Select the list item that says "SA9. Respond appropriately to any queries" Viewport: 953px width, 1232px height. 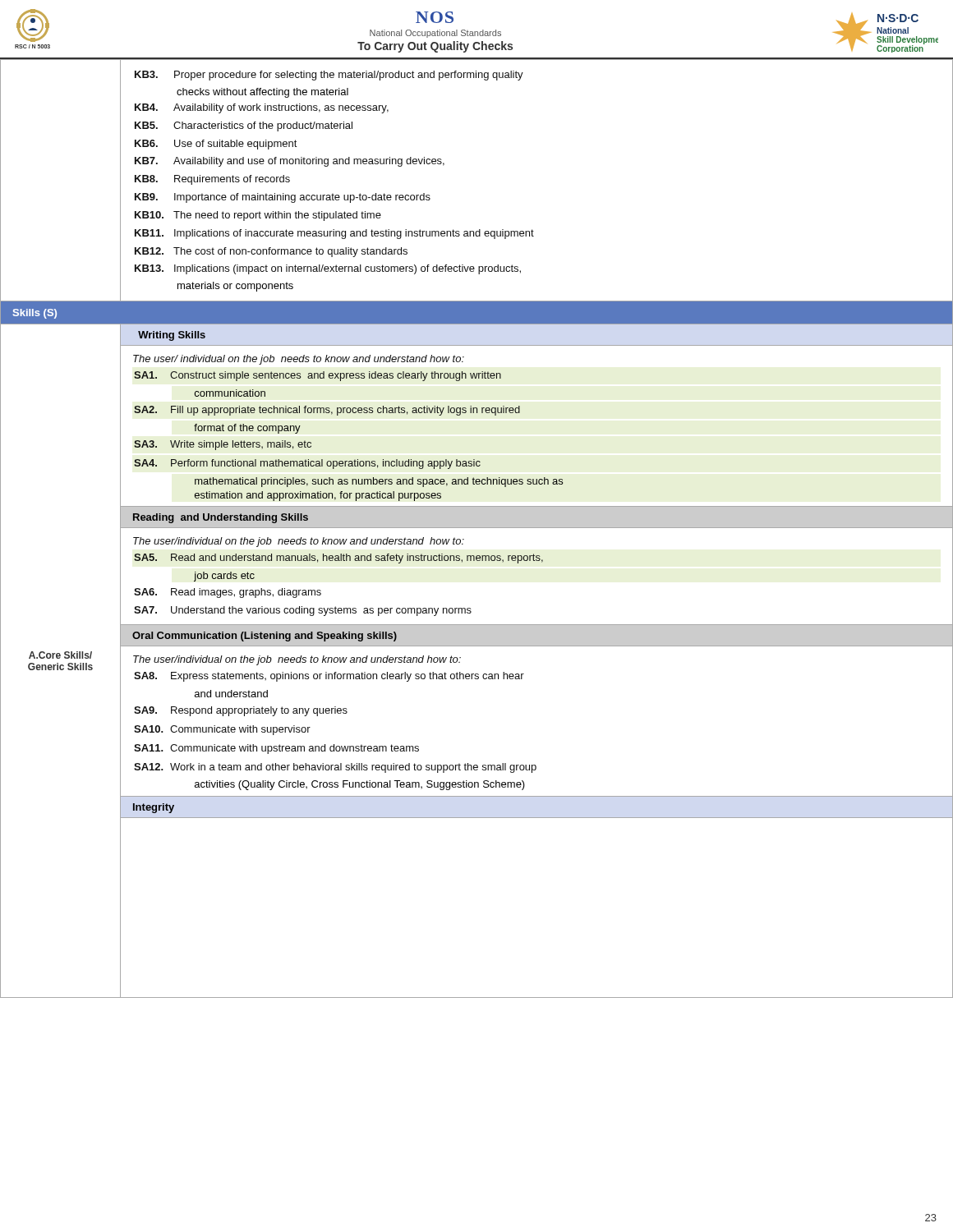(x=241, y=711)
